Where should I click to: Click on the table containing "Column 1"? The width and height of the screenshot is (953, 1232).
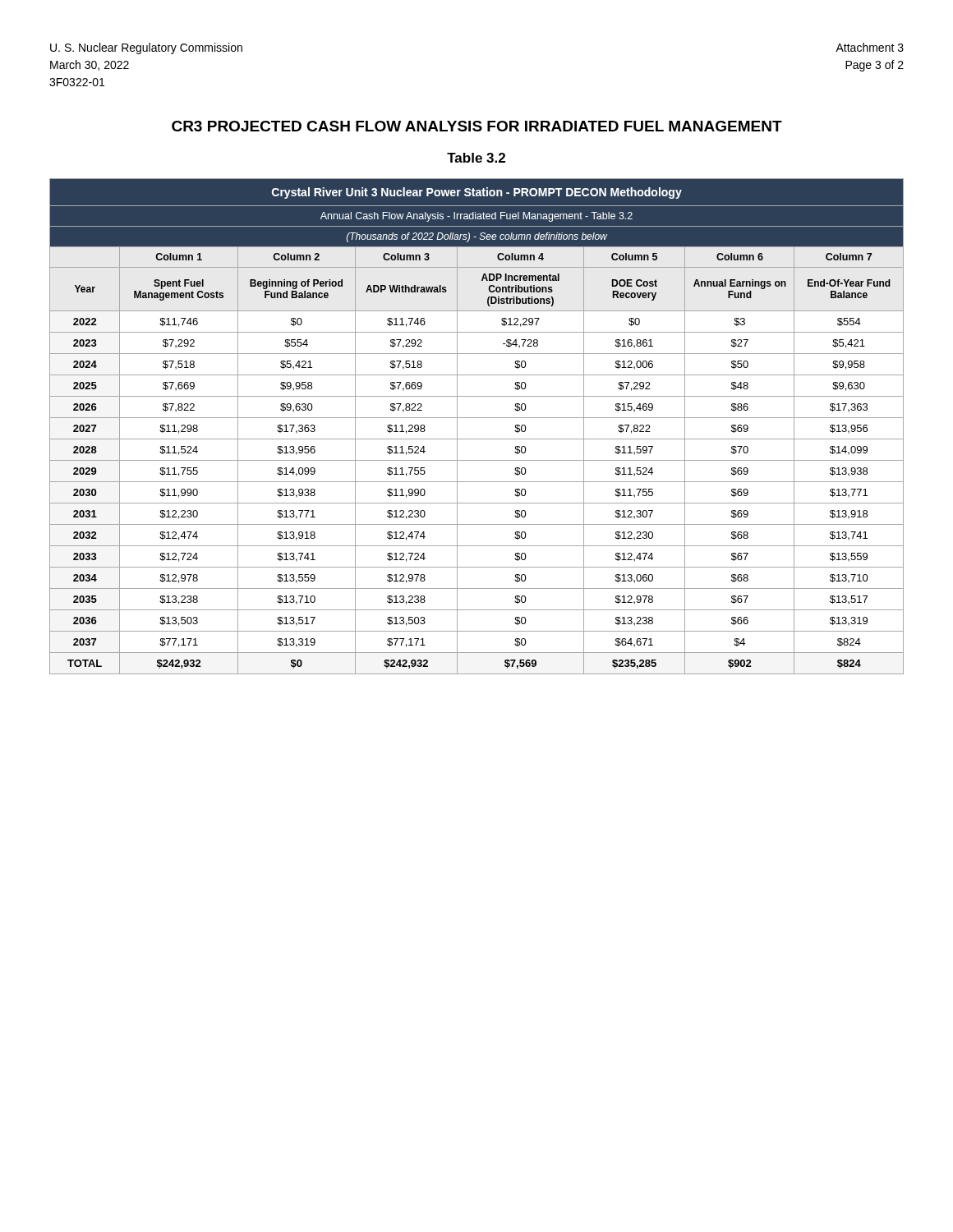click(x=476, y=426)
